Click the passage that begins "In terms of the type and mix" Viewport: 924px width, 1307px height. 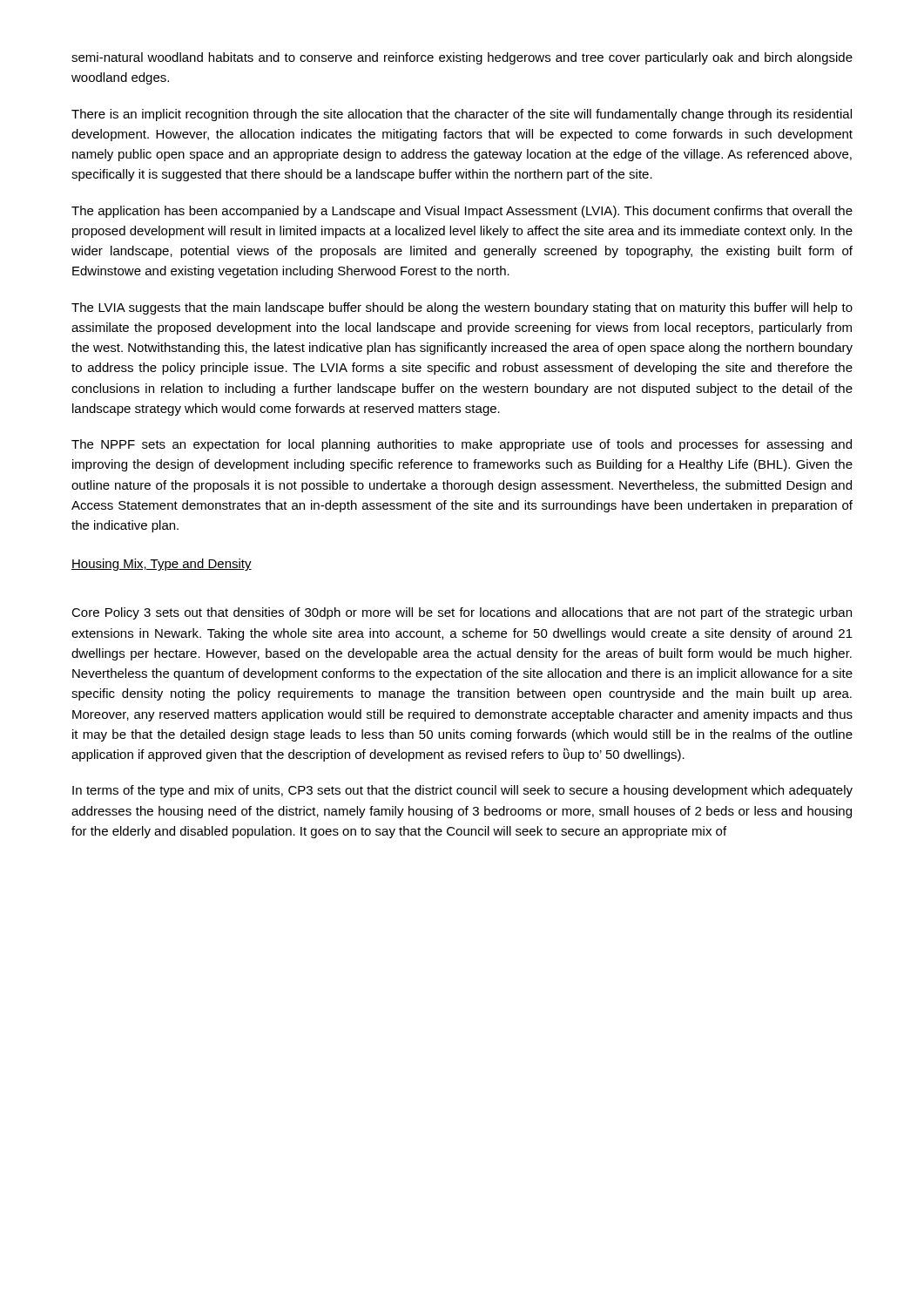point(462,810)
